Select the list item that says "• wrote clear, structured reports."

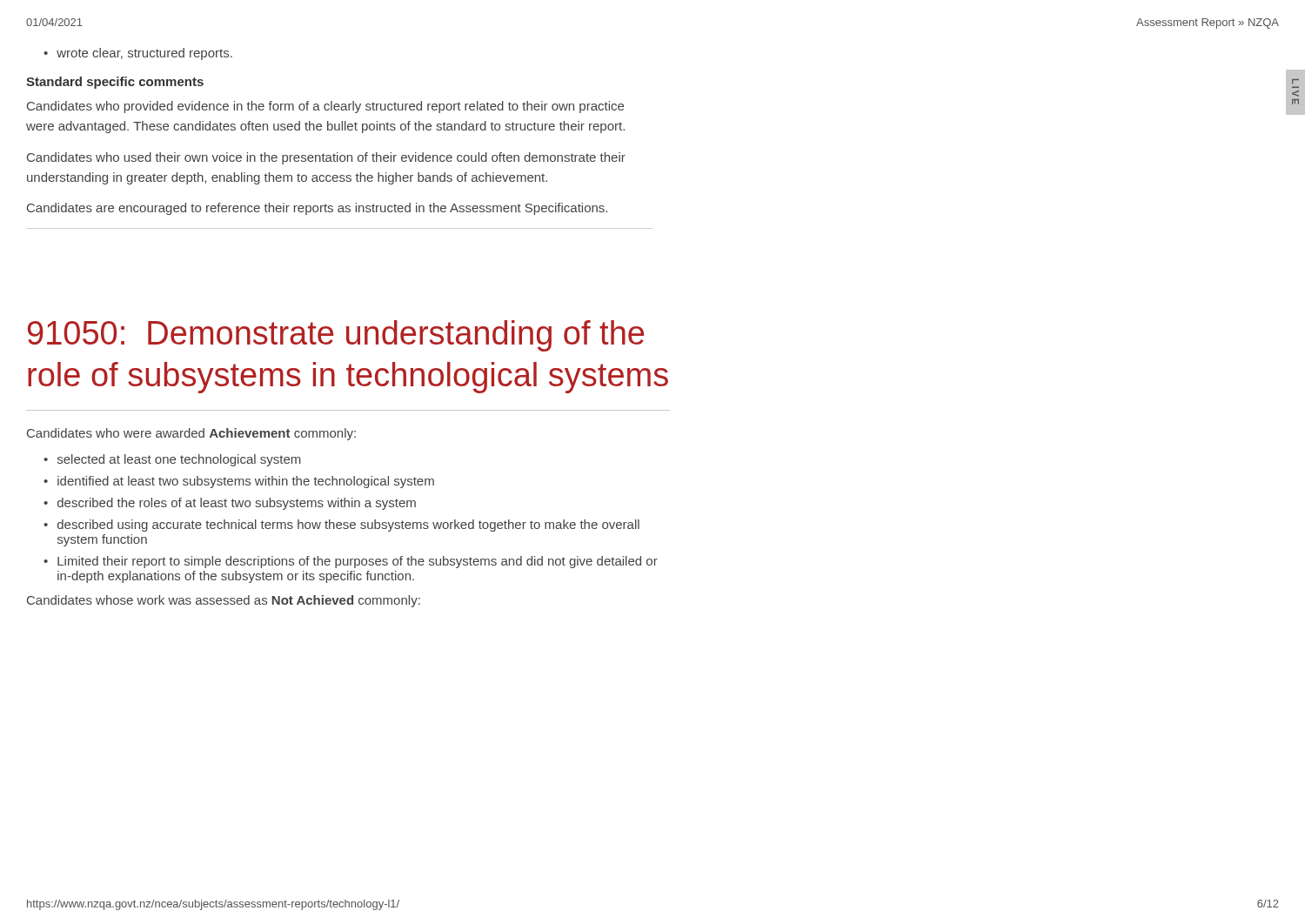pos(138,53)
